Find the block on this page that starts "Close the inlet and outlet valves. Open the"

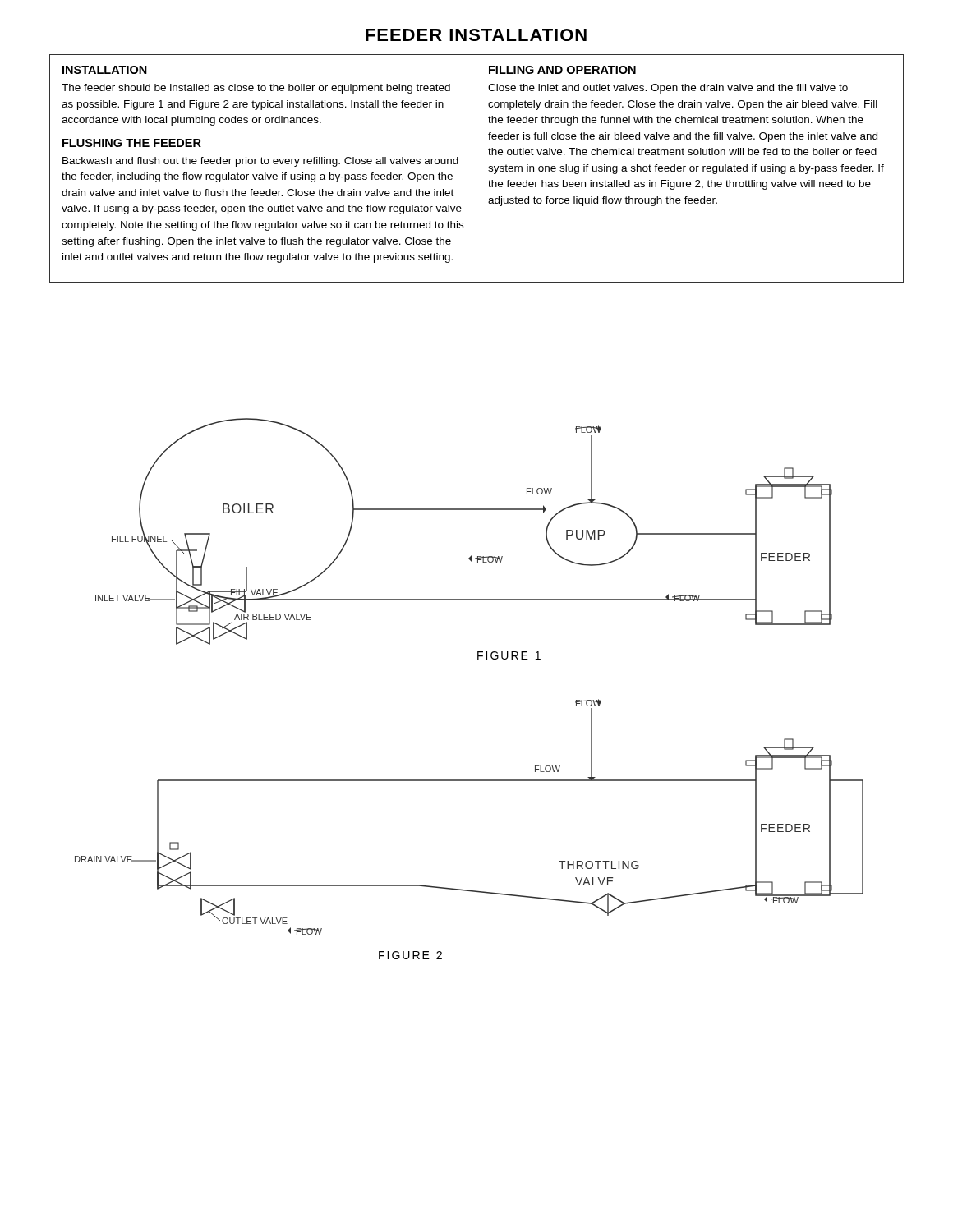tap(686, 144)
